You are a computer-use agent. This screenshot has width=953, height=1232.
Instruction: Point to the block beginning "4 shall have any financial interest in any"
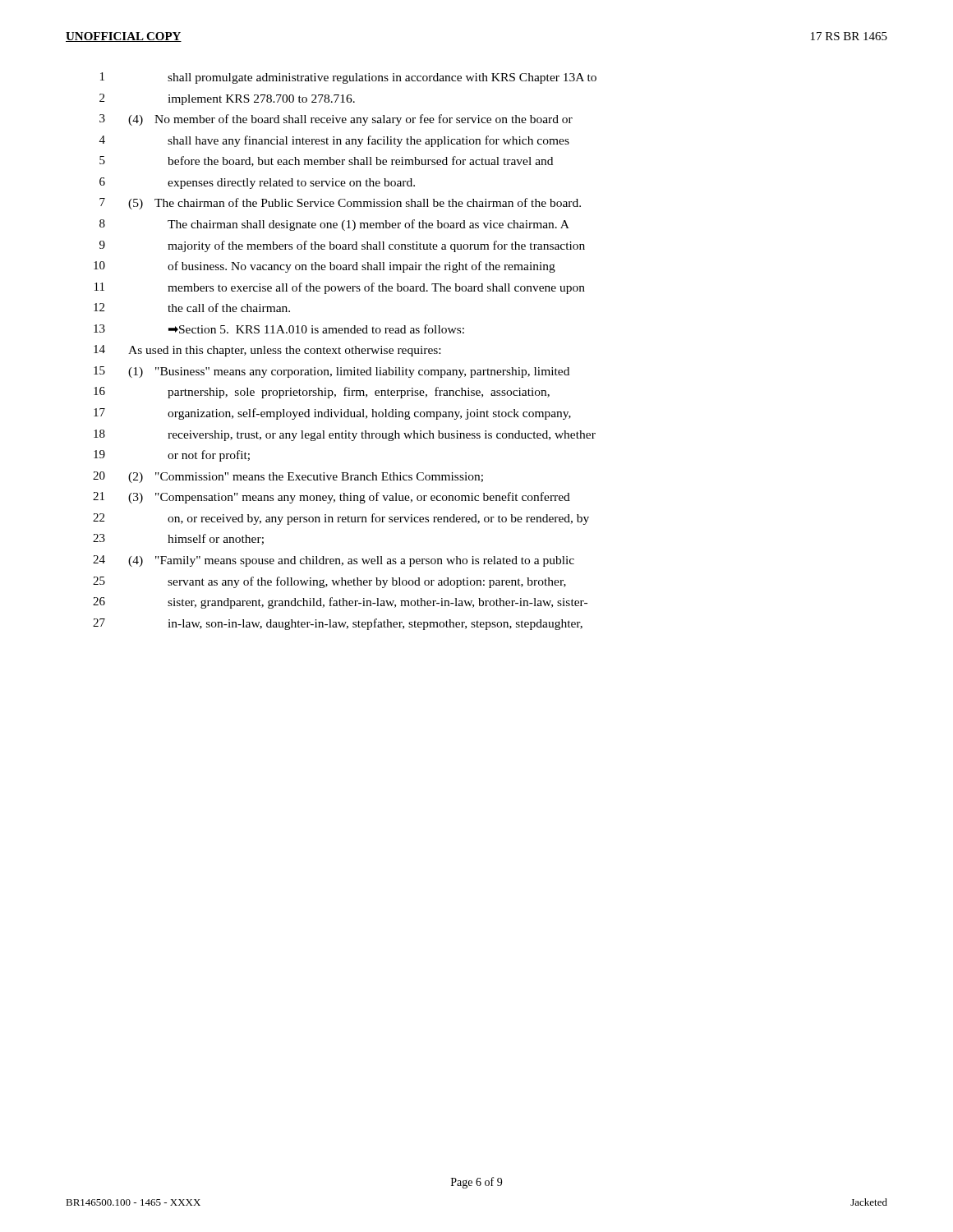[x=476, y=140]
